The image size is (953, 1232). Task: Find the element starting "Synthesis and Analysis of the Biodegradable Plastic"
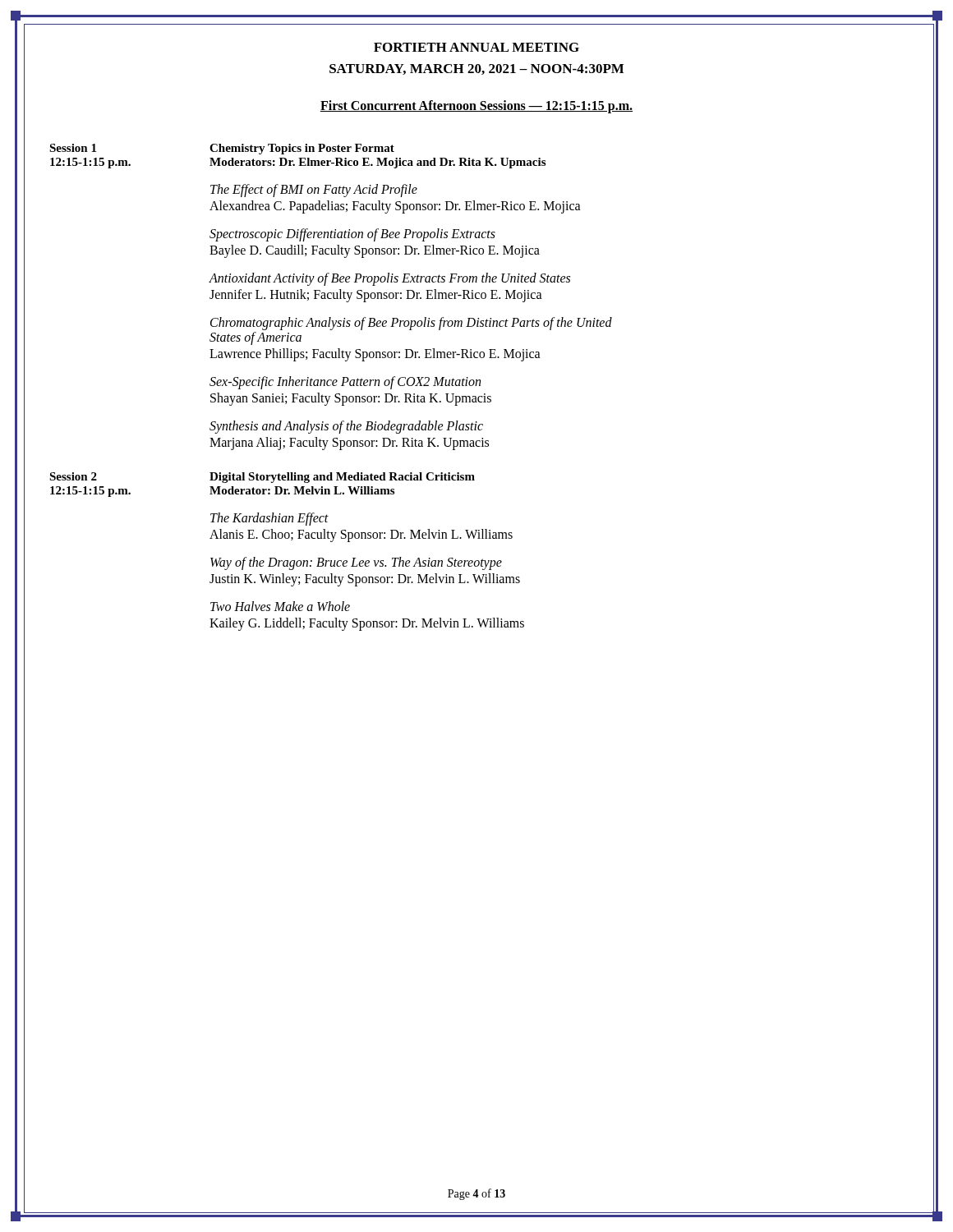point(346,427)
